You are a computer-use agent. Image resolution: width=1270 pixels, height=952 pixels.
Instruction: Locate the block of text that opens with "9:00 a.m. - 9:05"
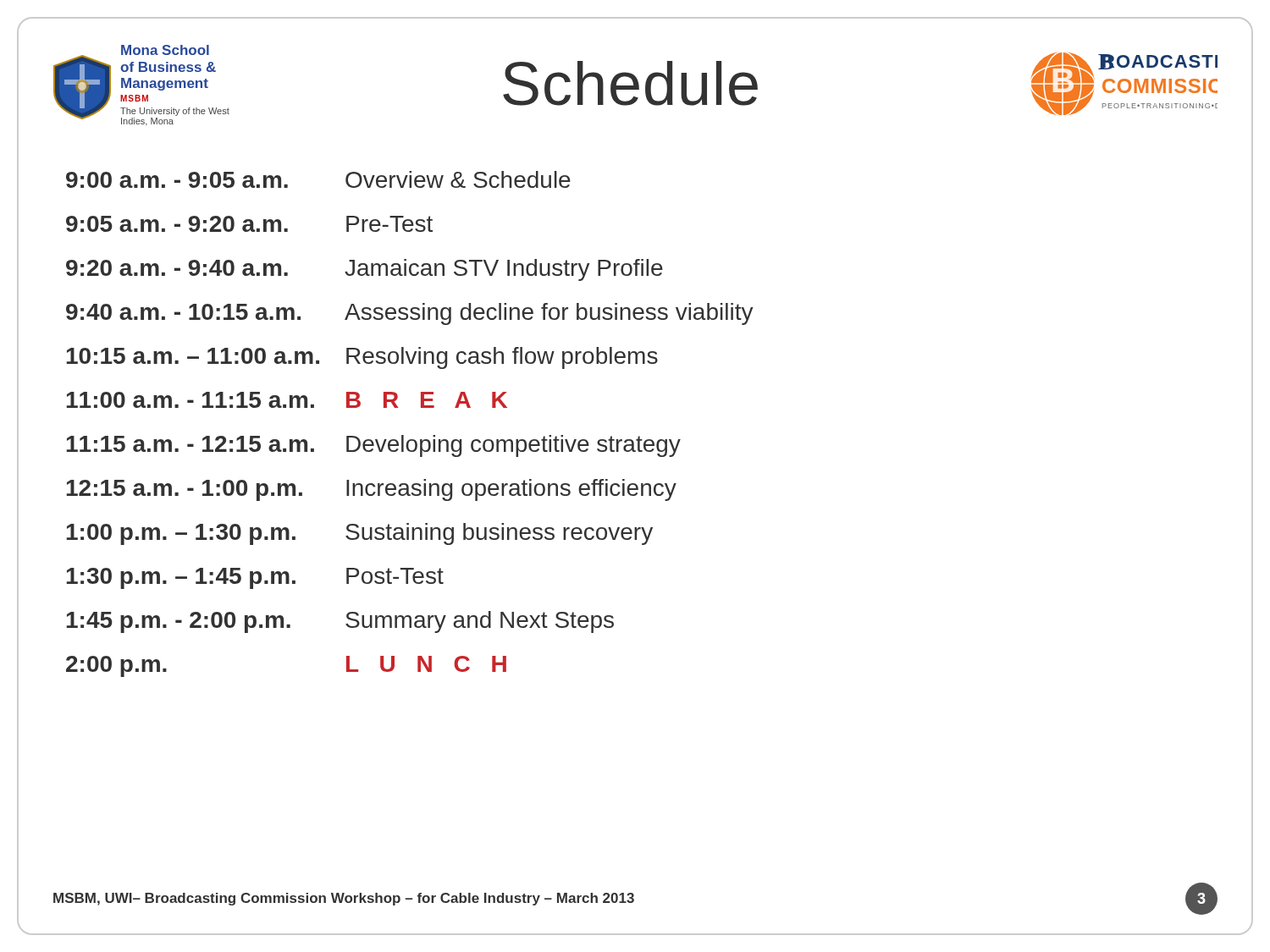pyautogui.click(x=194, y=180)
